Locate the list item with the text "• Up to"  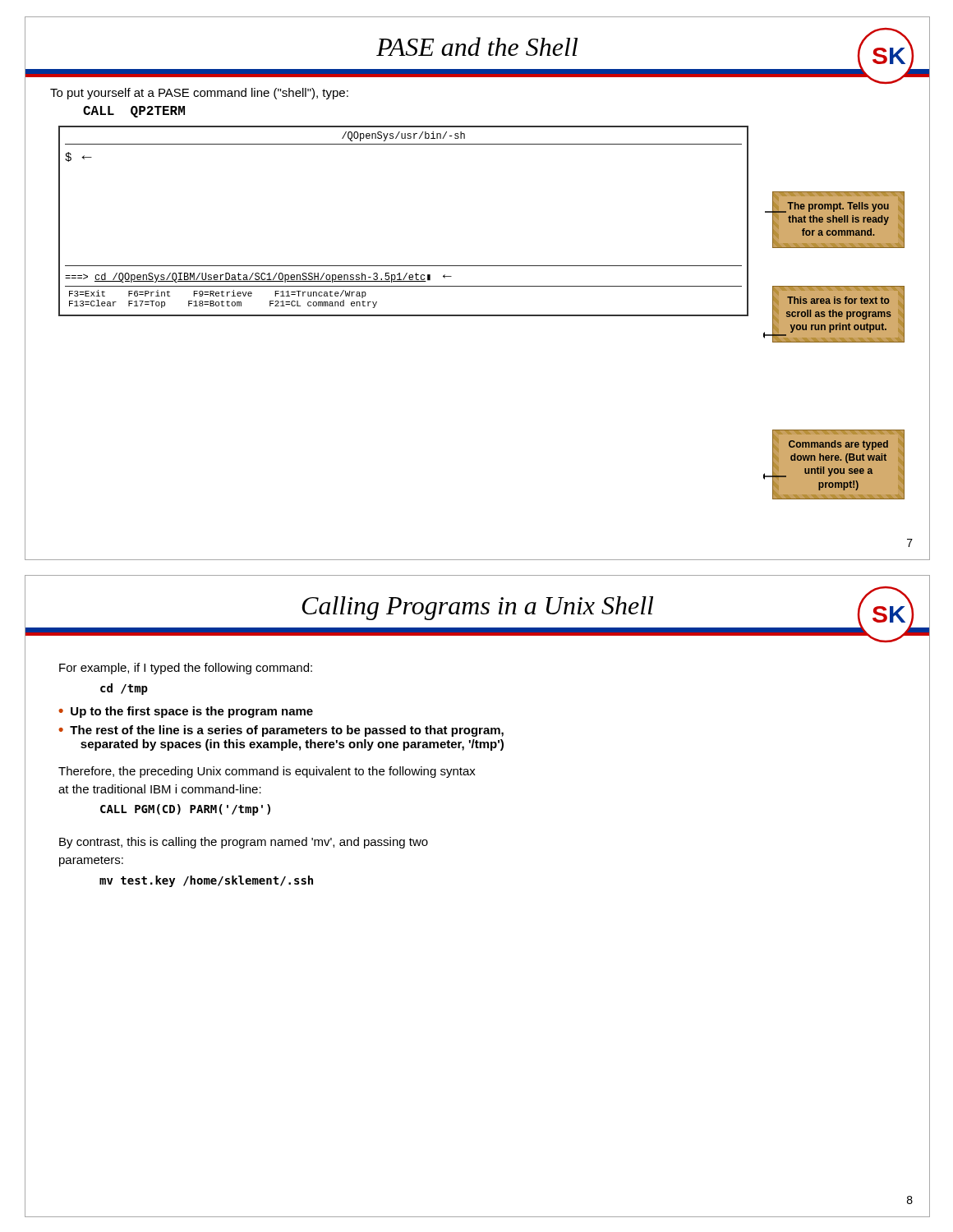coord(186,711)
